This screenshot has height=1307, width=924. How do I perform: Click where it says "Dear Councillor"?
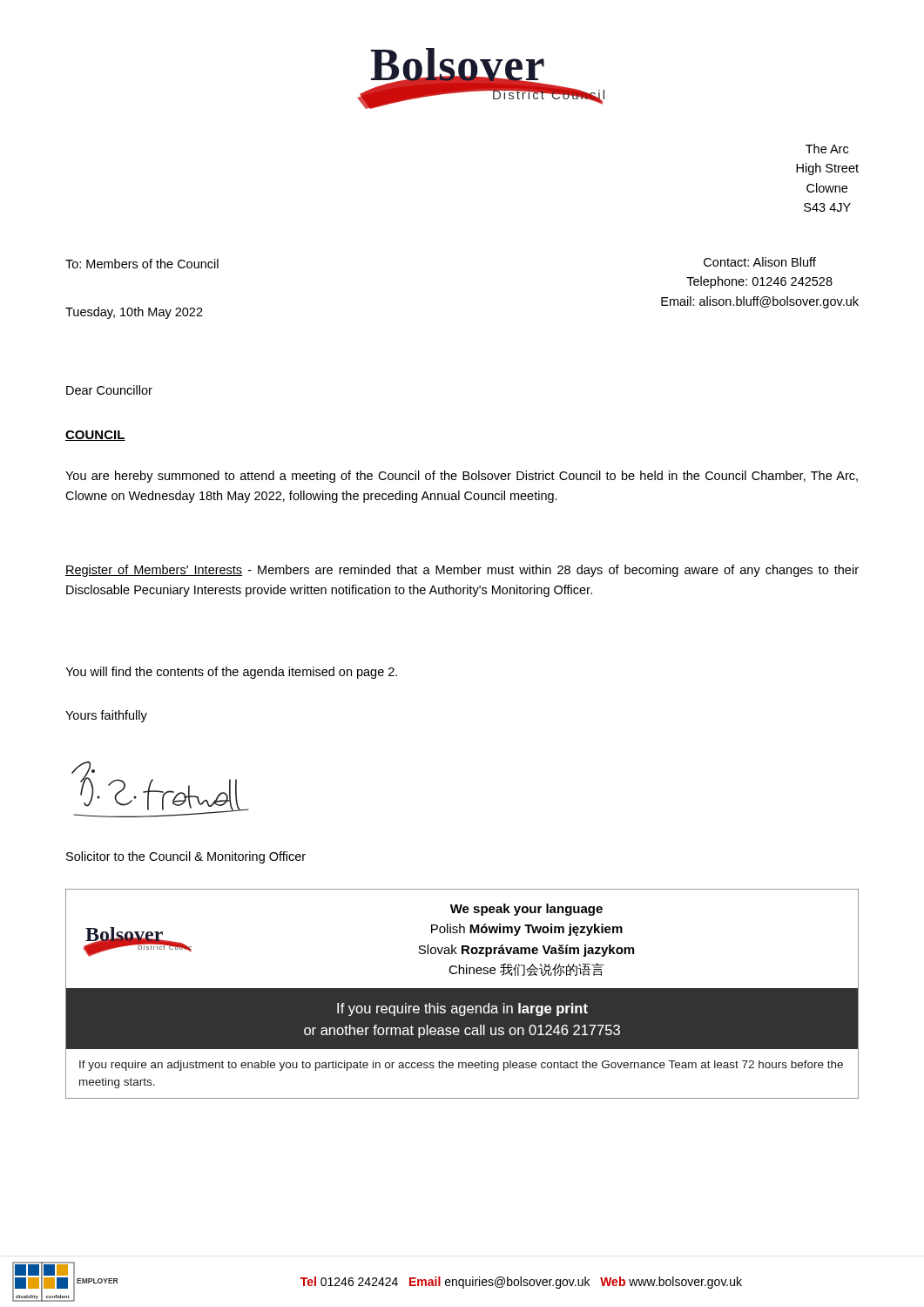[x=109, y=390]
